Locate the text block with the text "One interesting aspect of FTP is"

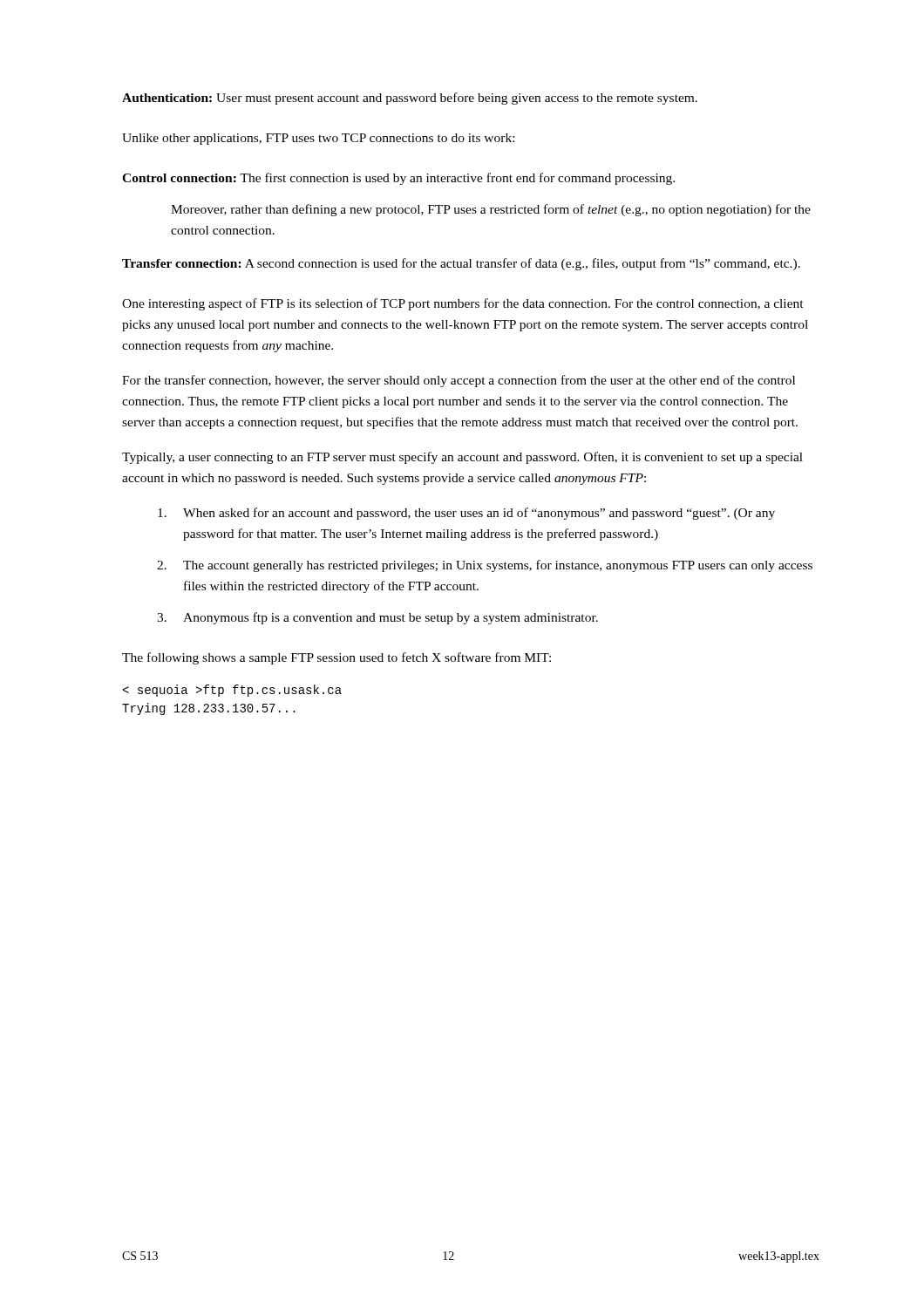tap(465, 324)
